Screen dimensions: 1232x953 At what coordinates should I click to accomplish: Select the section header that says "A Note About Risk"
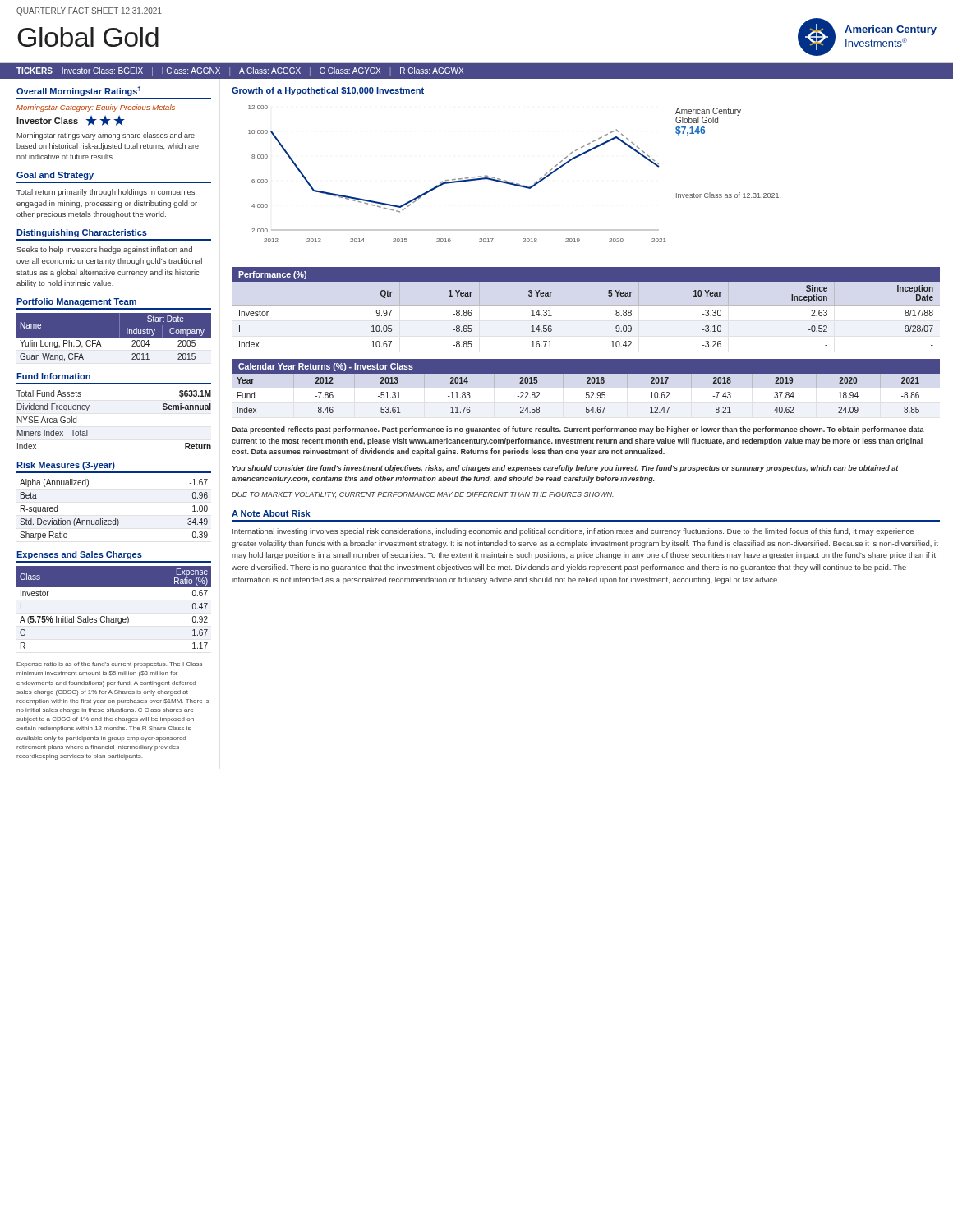click(271, 513)
